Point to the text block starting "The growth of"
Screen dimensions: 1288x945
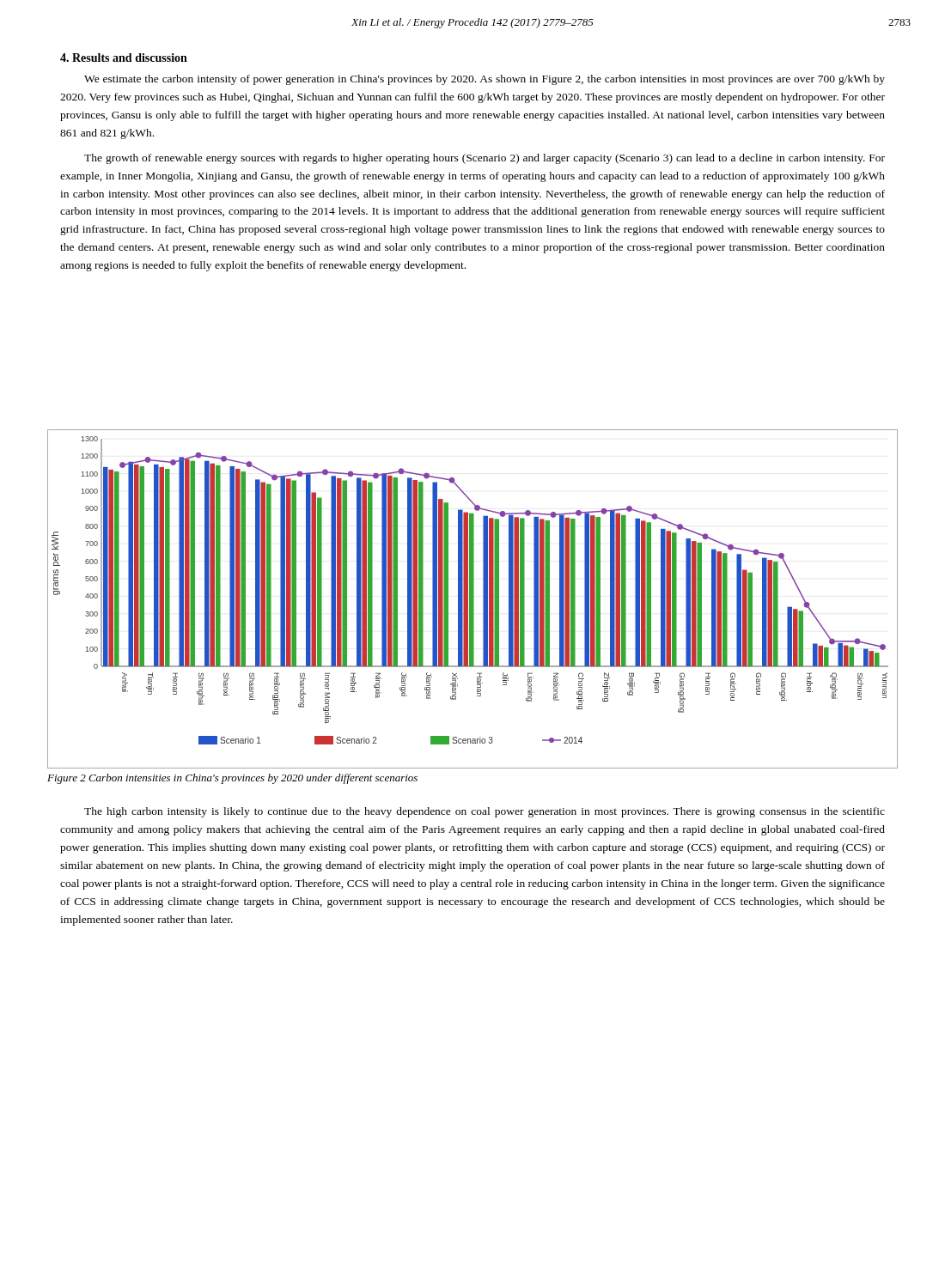[472, 211]
